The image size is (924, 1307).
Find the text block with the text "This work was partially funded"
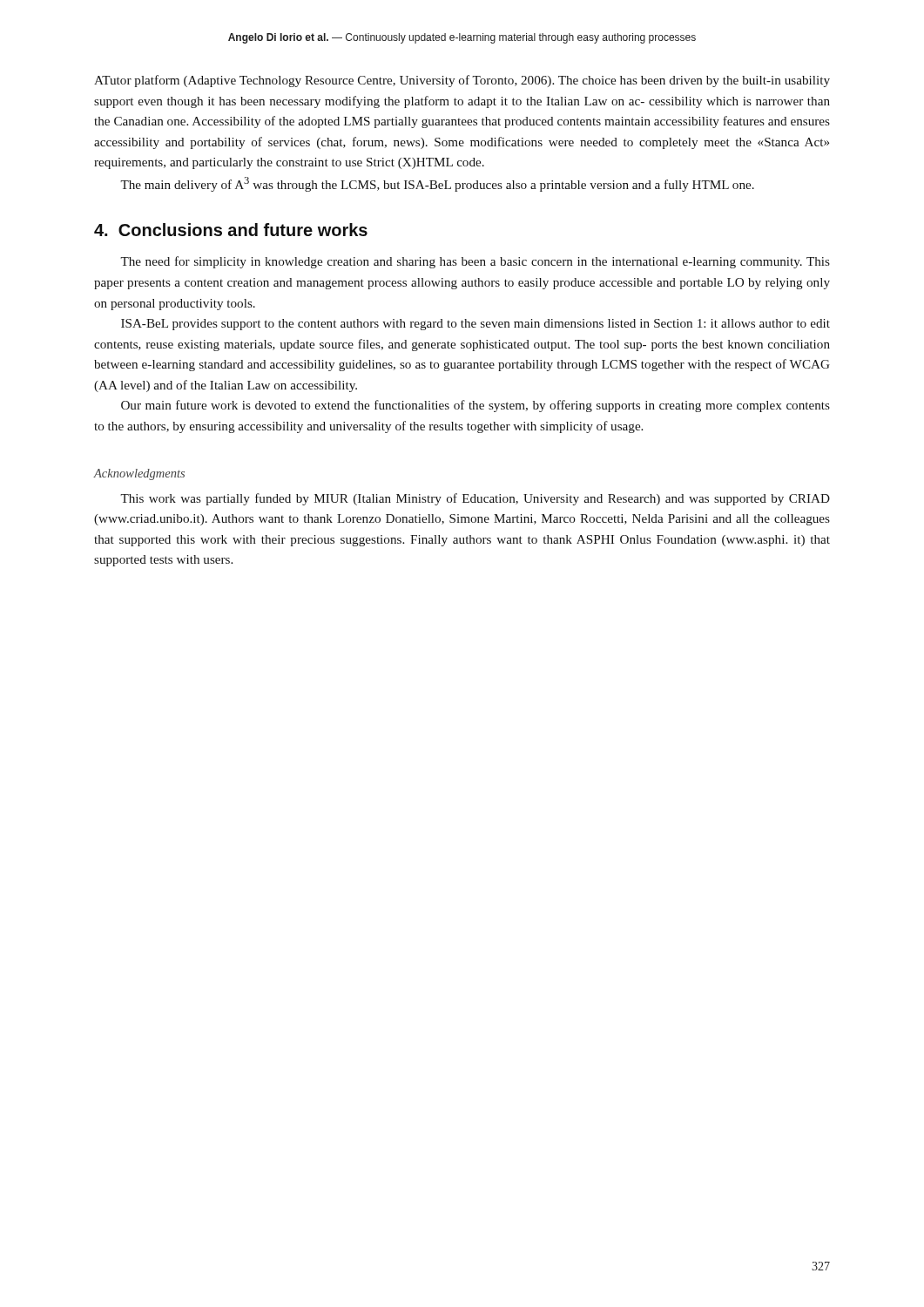462,529
